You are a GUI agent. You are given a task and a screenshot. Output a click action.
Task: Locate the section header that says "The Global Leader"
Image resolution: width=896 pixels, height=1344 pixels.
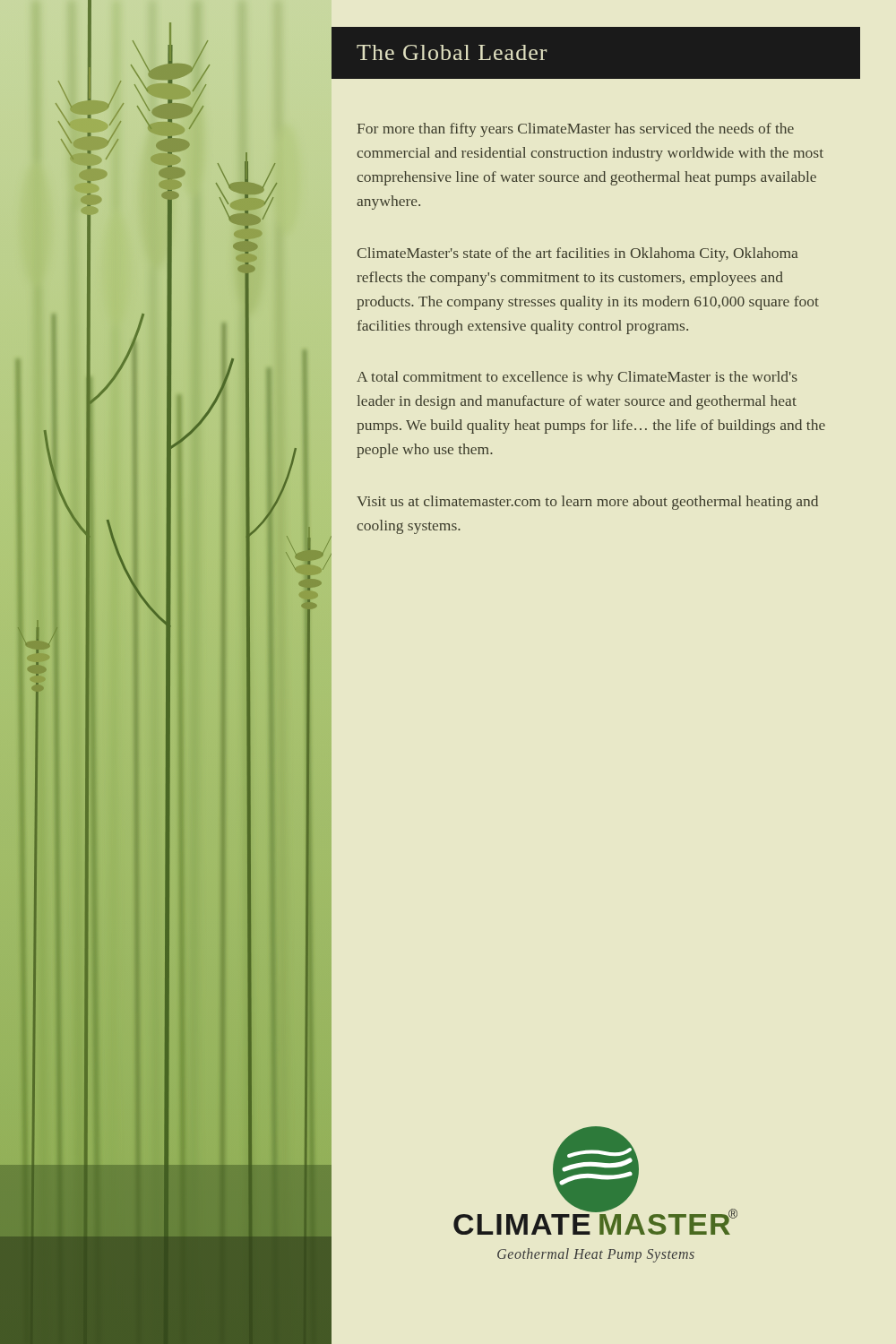(452, 52)
